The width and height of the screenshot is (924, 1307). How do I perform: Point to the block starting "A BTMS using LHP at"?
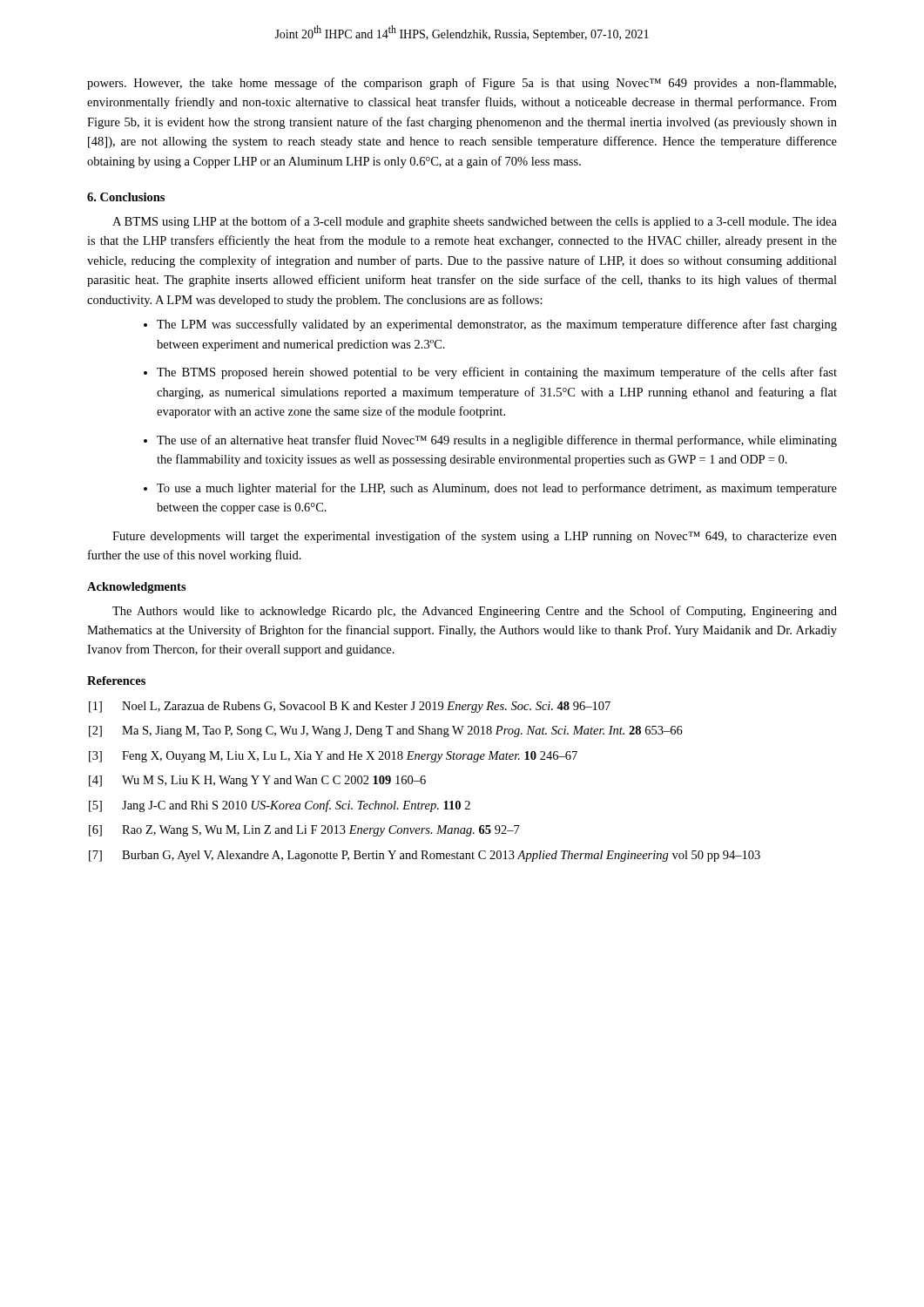[462, 260]
